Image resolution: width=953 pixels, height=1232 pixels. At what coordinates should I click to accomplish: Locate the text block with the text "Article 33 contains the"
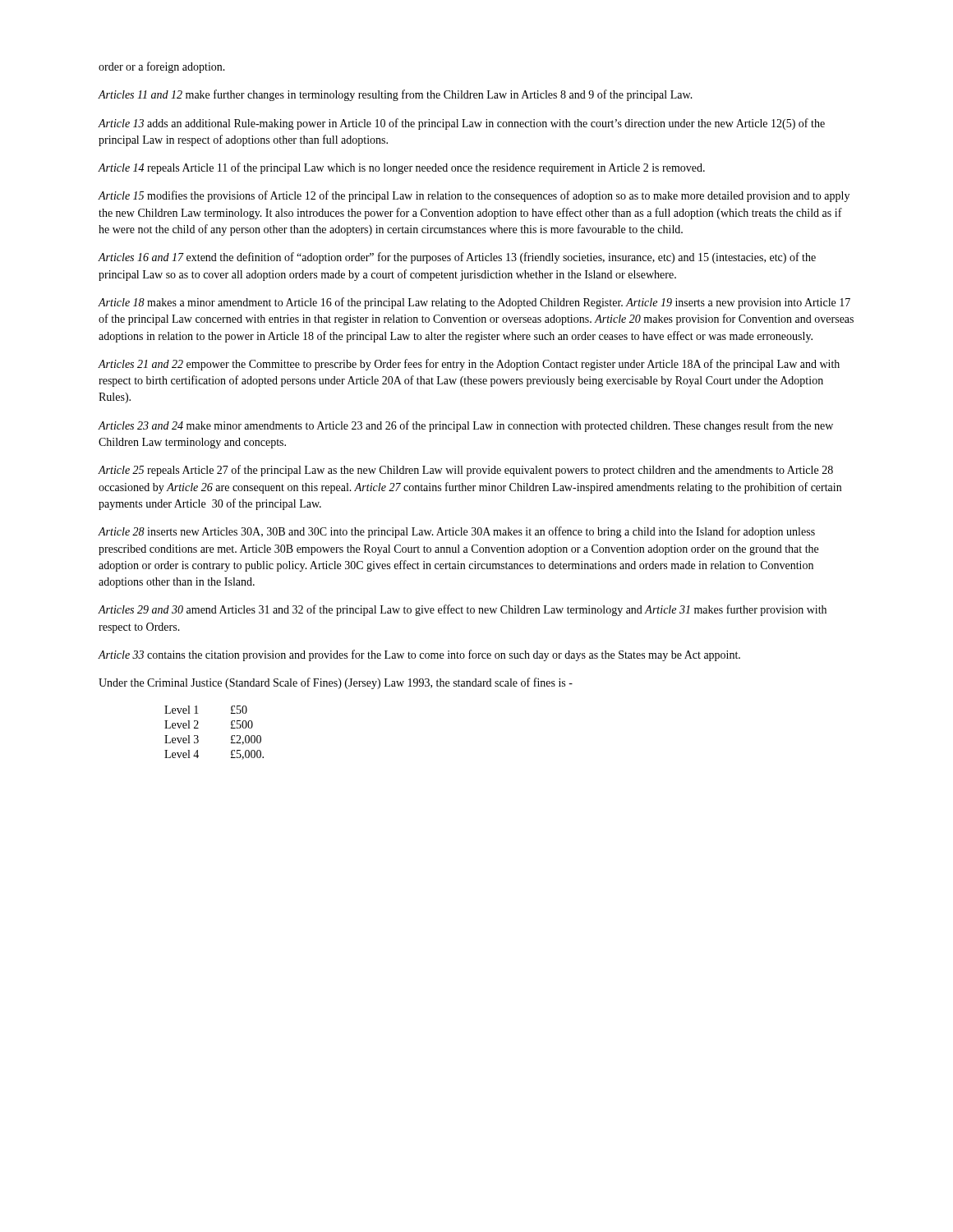click(420, 655)
